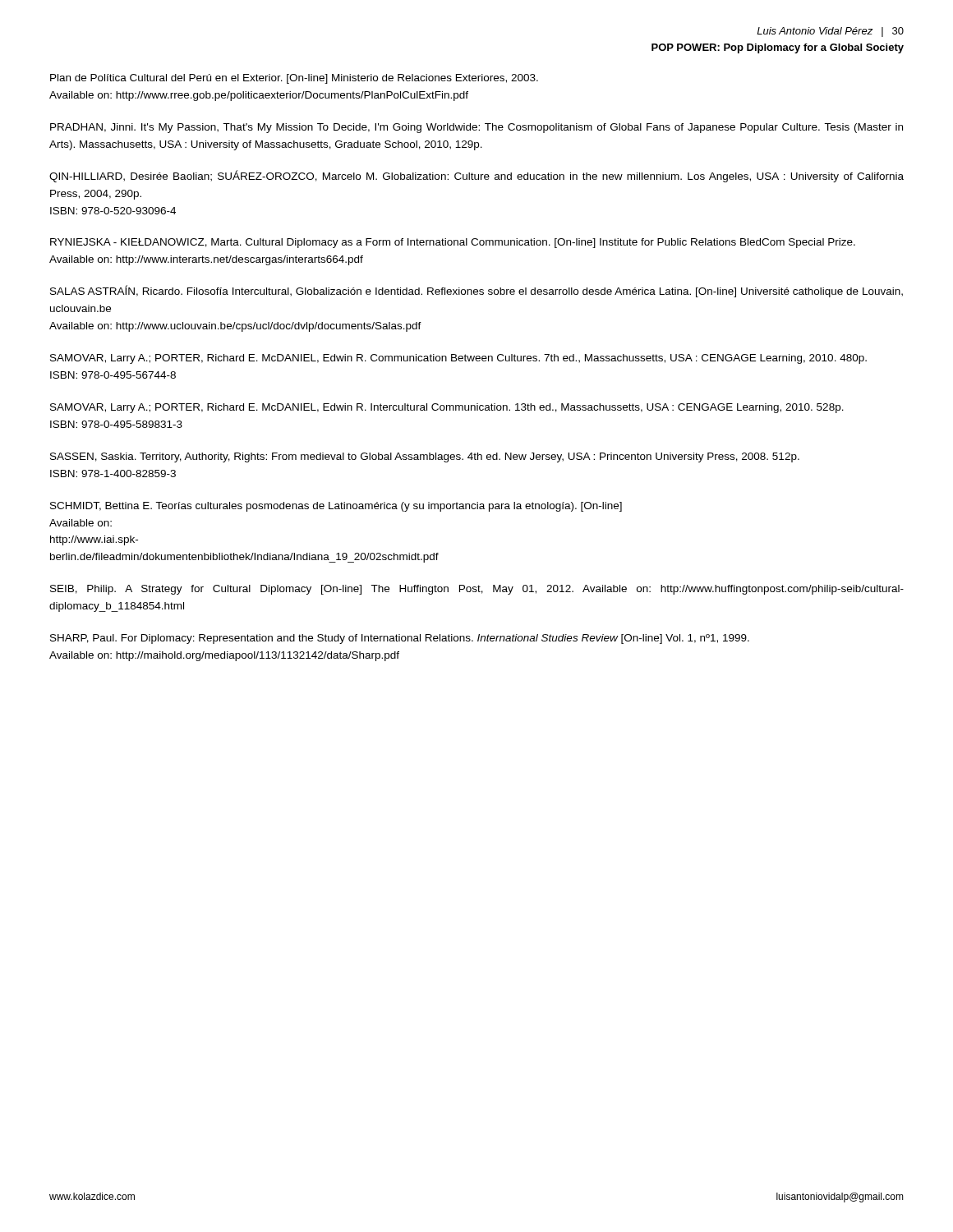Point to the region starting "Plan de Política Cultural del Perú en"

pos(294,86)
